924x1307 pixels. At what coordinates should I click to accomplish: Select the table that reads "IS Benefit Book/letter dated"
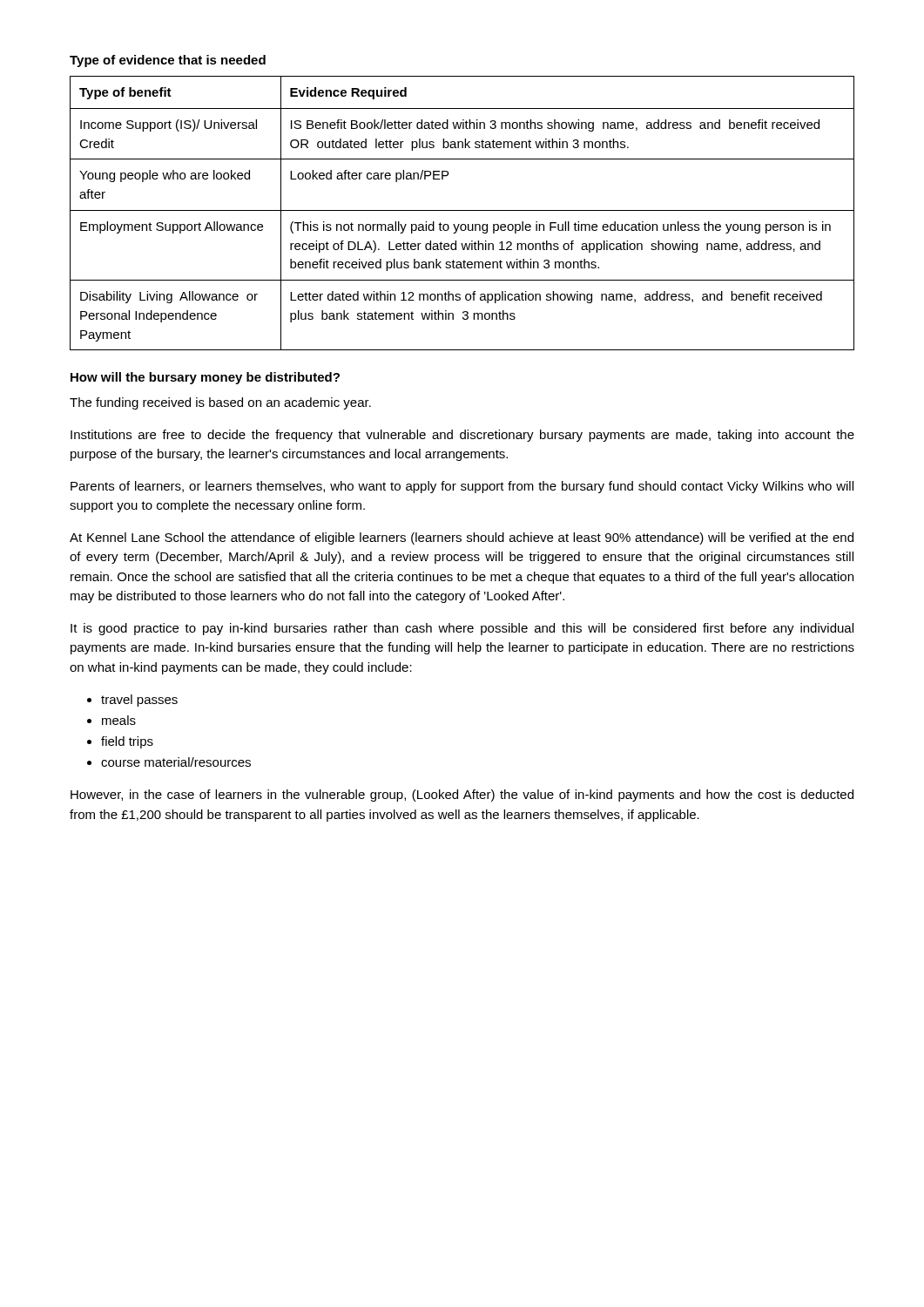click(462, 213)
